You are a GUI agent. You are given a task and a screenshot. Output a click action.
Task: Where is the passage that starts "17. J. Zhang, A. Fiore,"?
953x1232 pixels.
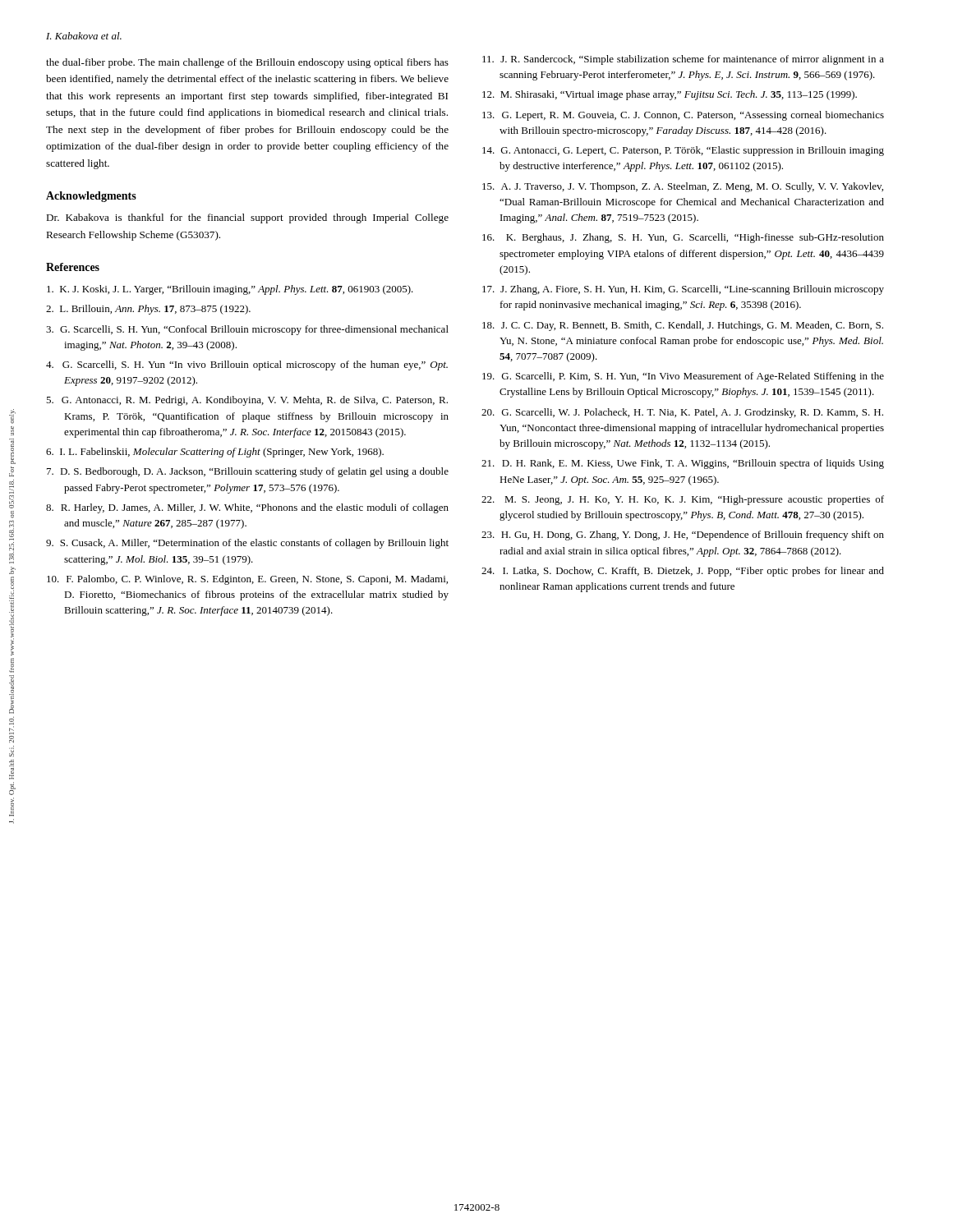[683, 297]
